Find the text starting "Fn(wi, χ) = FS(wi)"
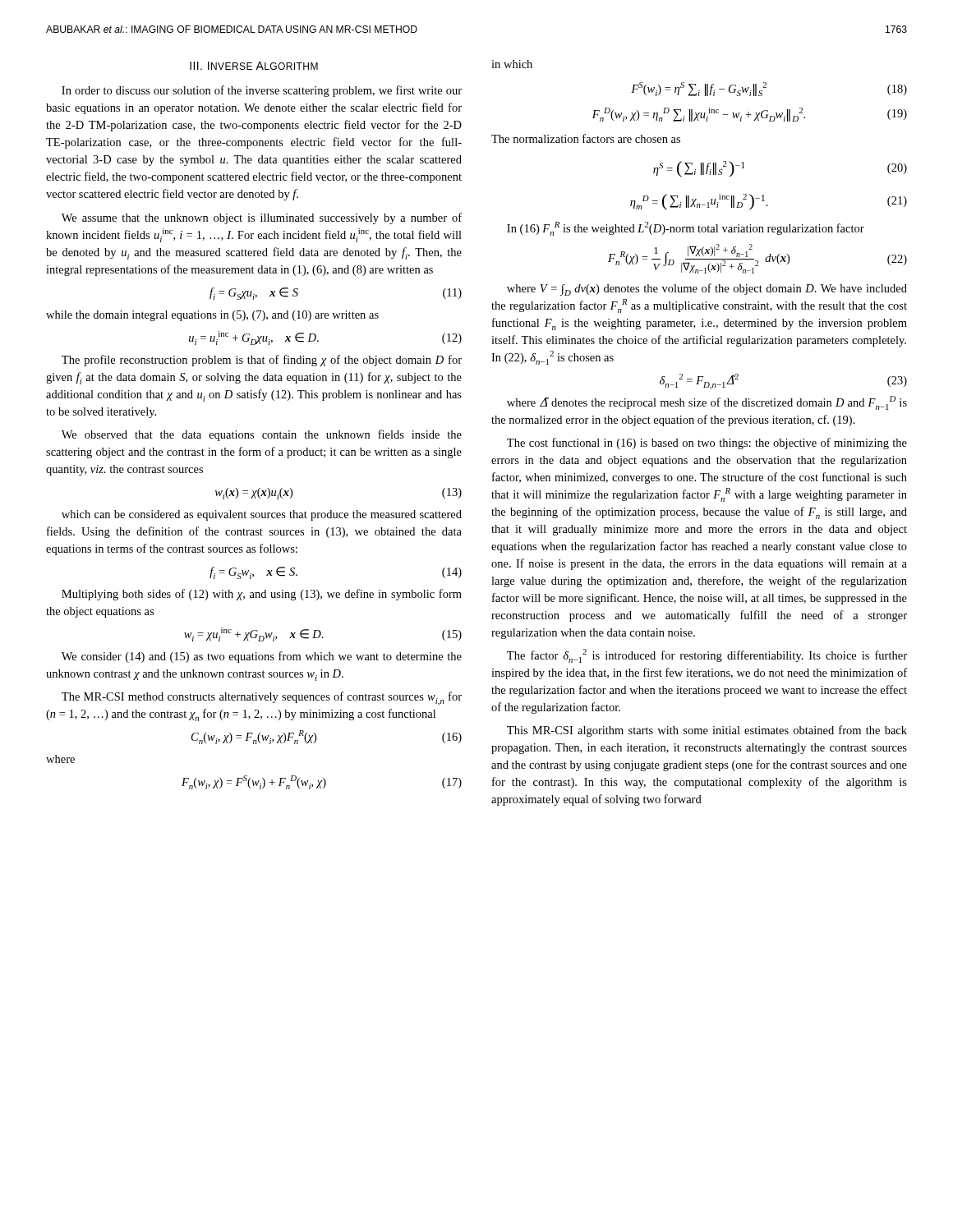 [x=322, y=782]
